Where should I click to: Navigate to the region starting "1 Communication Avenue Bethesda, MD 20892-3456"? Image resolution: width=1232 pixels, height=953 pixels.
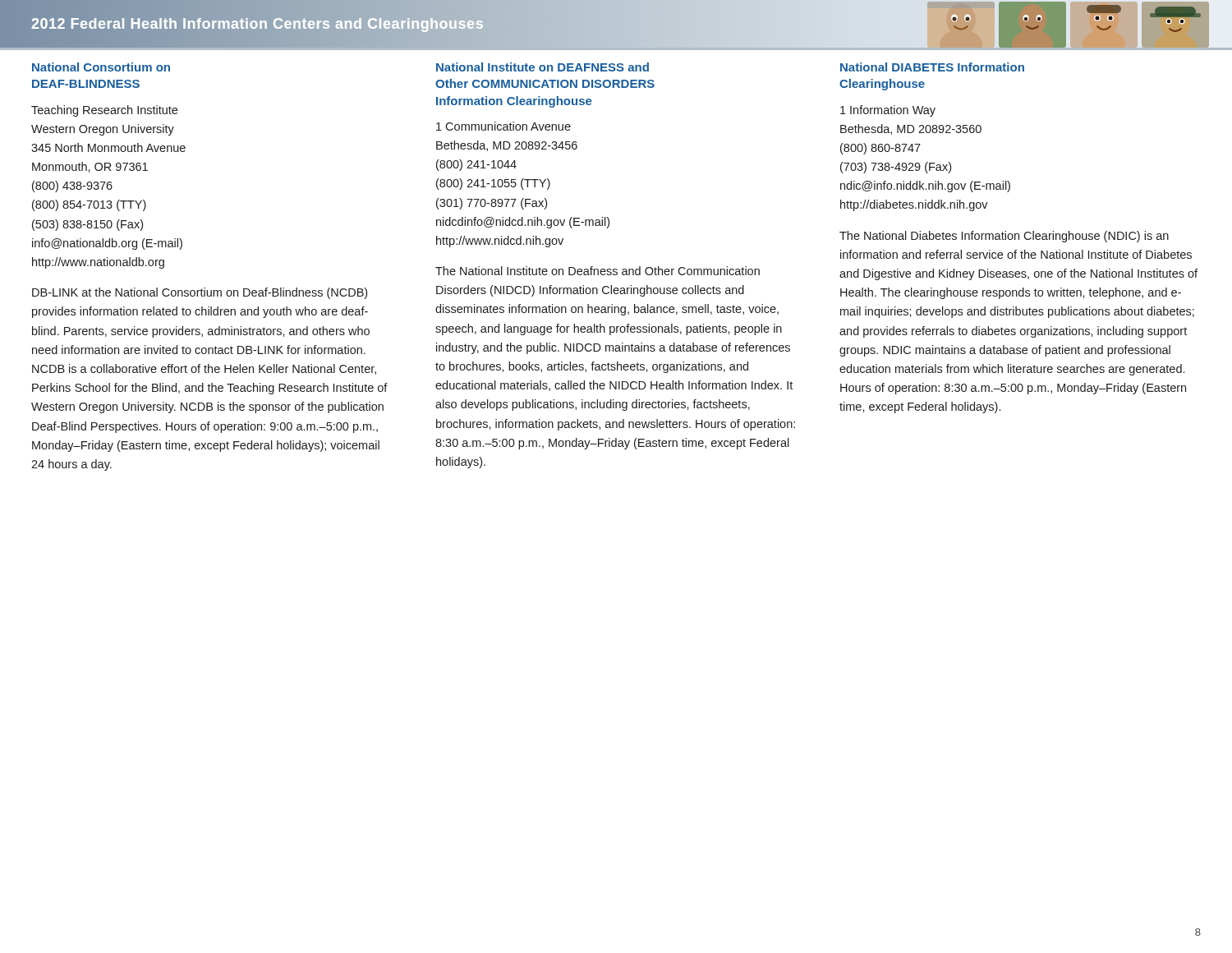[523, 183]
